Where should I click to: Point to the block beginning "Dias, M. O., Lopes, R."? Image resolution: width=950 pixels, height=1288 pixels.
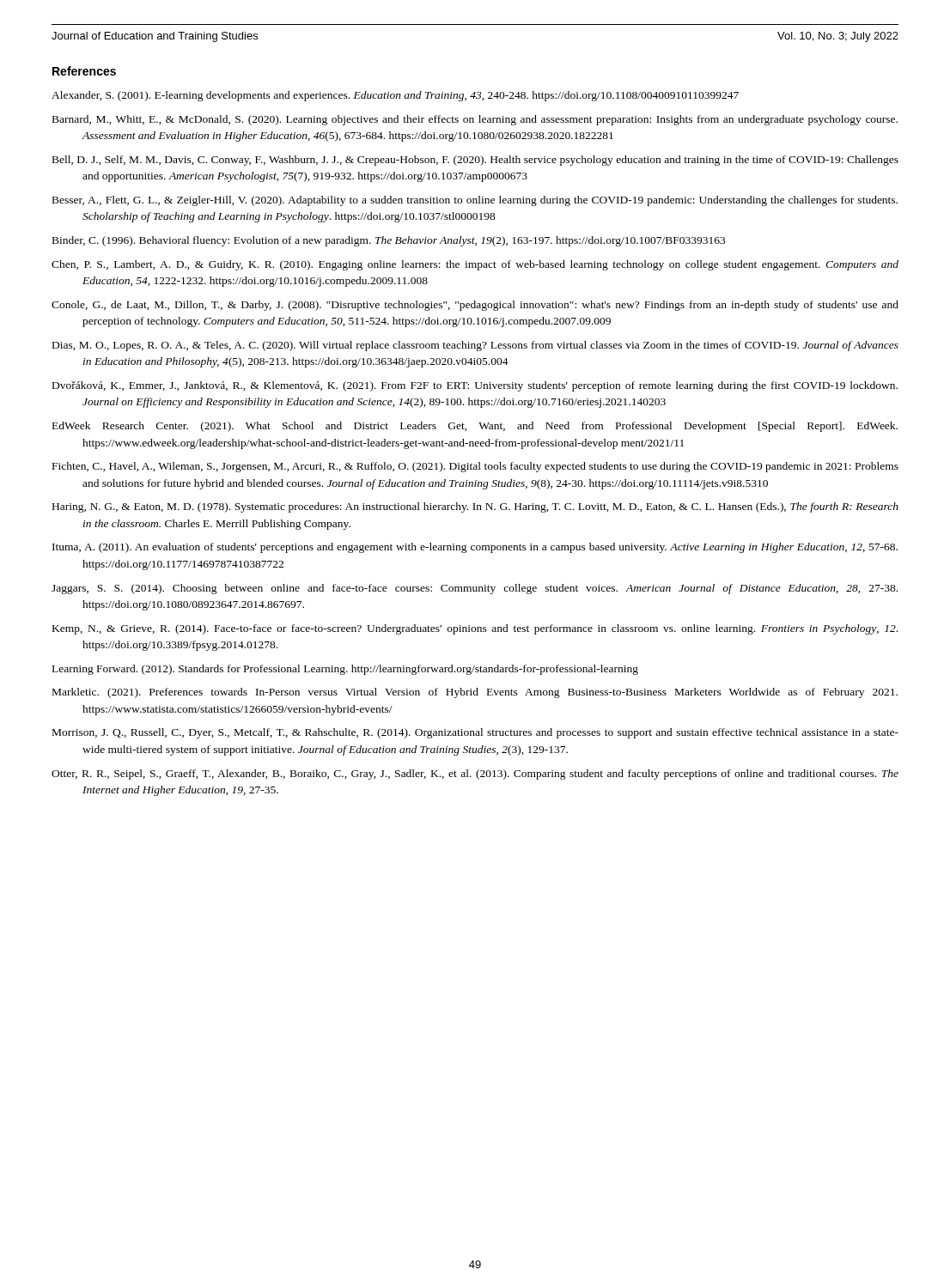coord(475,353)
